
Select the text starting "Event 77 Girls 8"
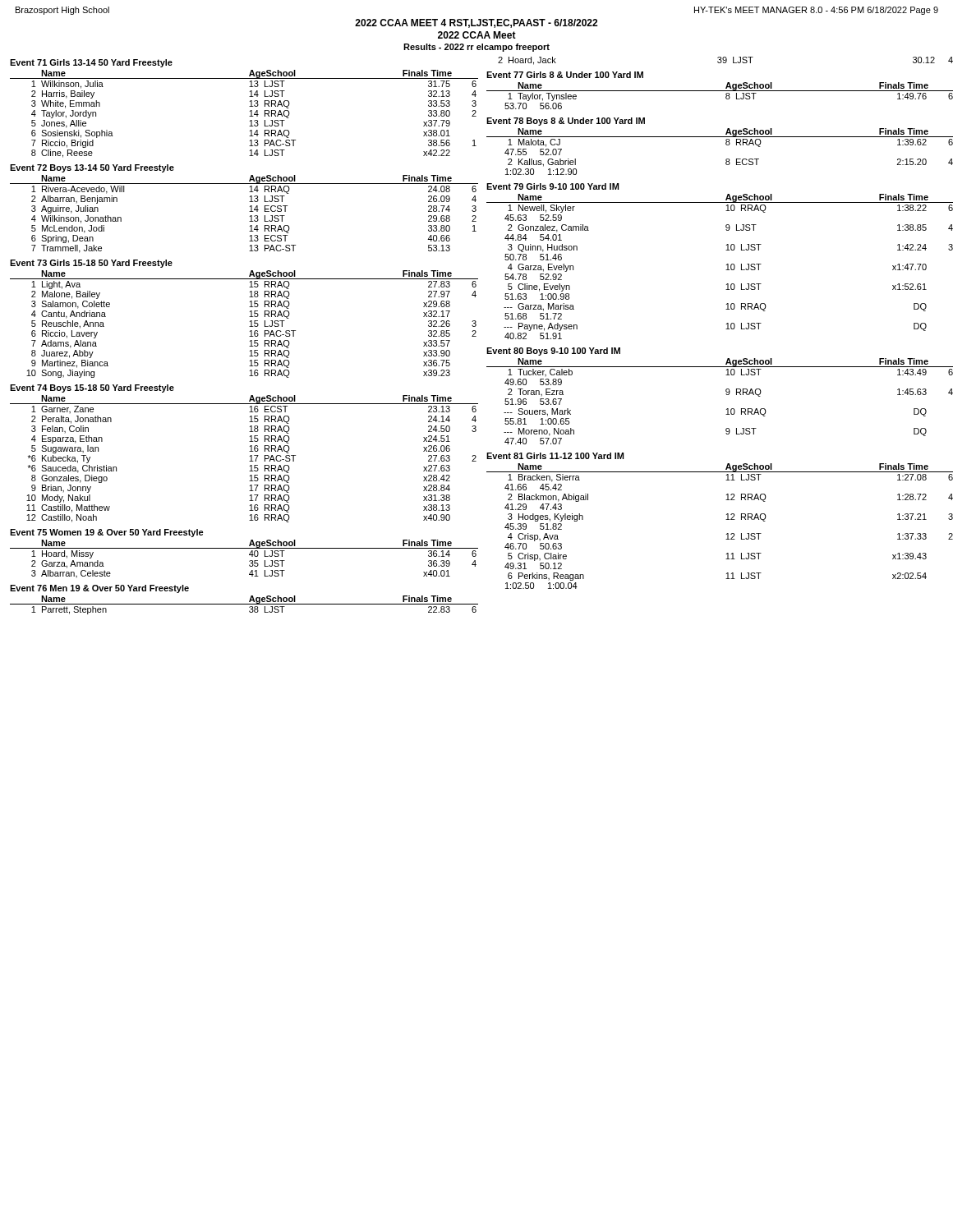[565, 75]
